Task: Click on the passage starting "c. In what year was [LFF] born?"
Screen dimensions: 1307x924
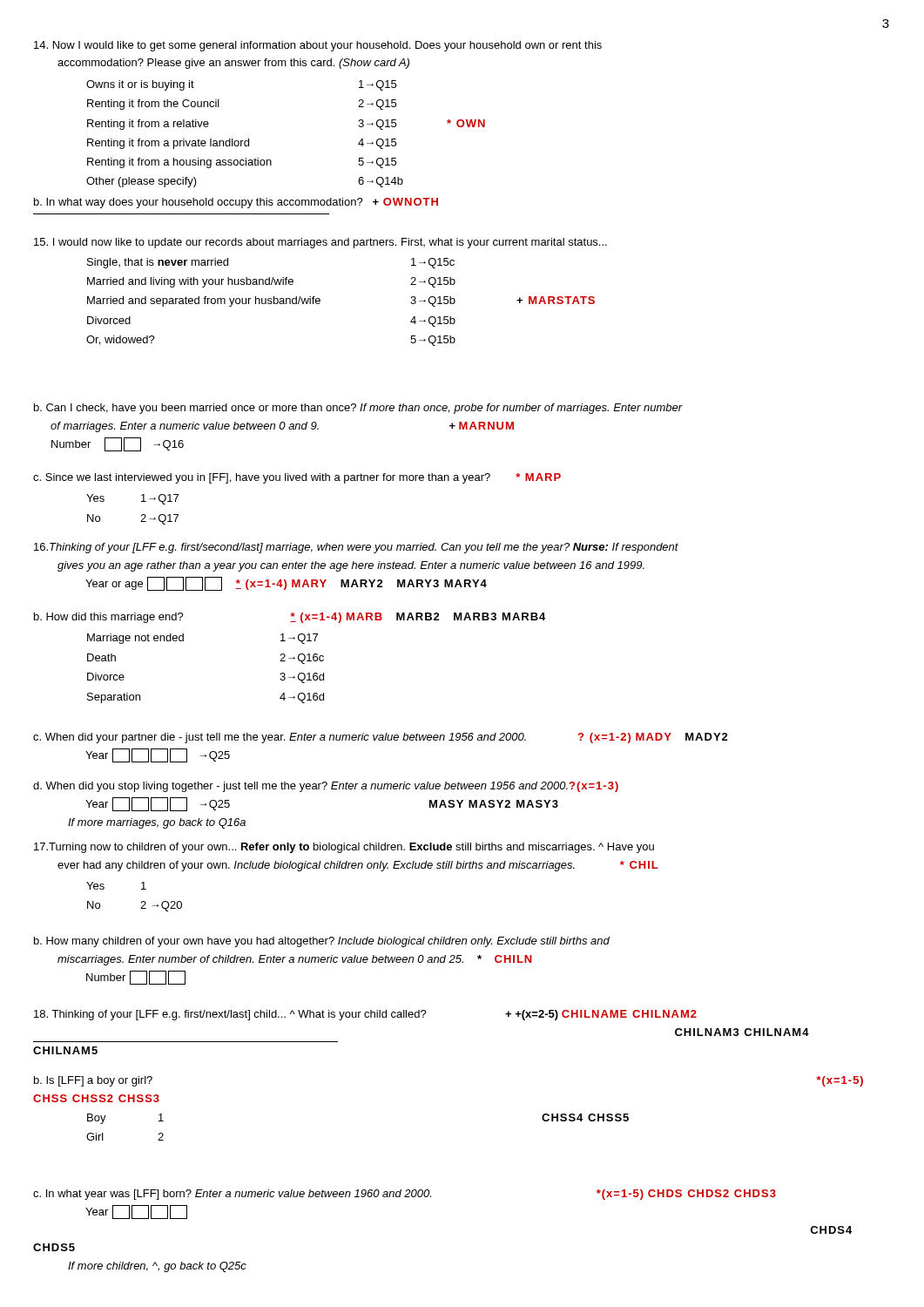Action: point(405,1195)
